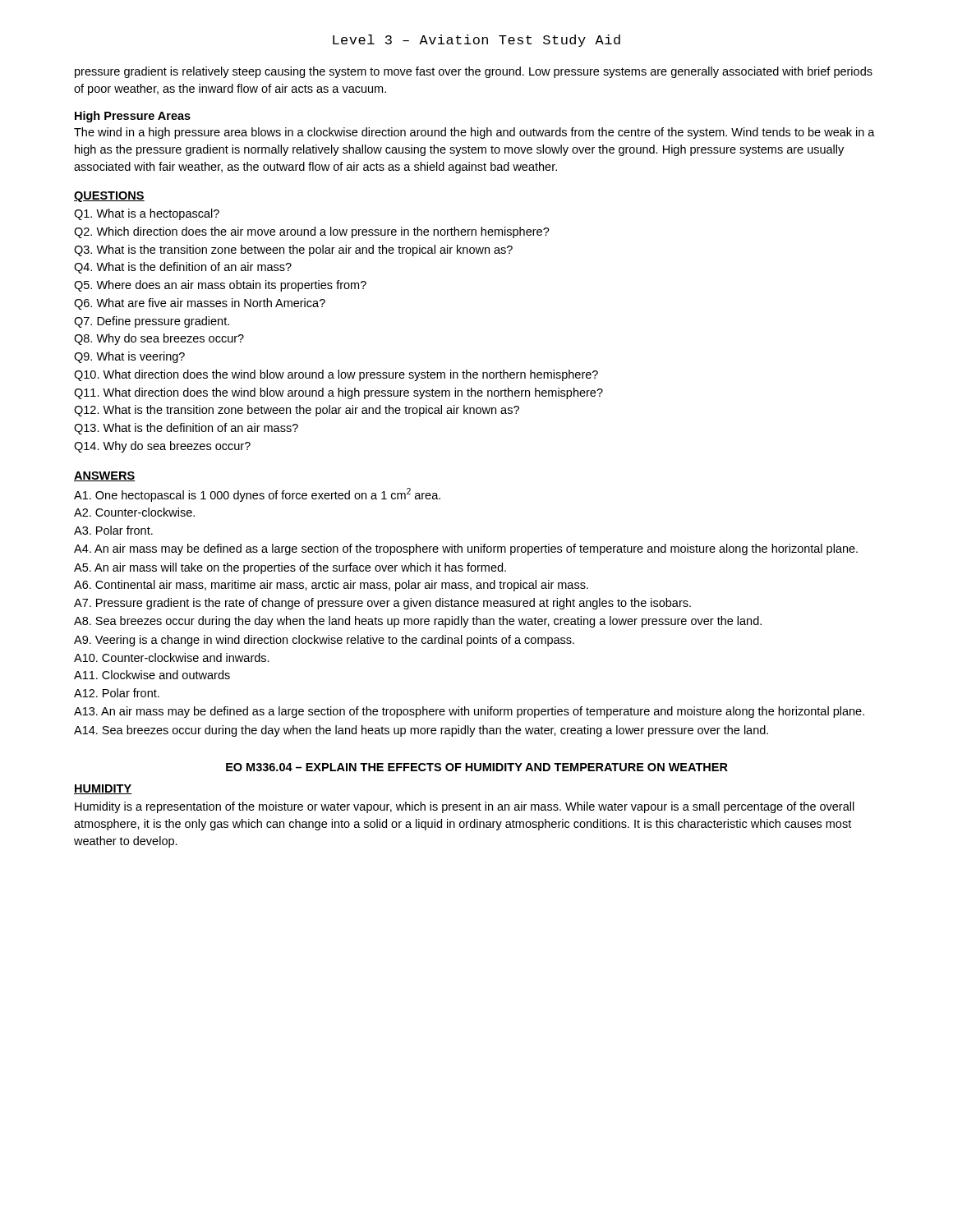This screenshot has width=953, height=1232.
Task: Locate the text "Q14. Why do sea breezes occur?"
Action: (x=162, y=446)
